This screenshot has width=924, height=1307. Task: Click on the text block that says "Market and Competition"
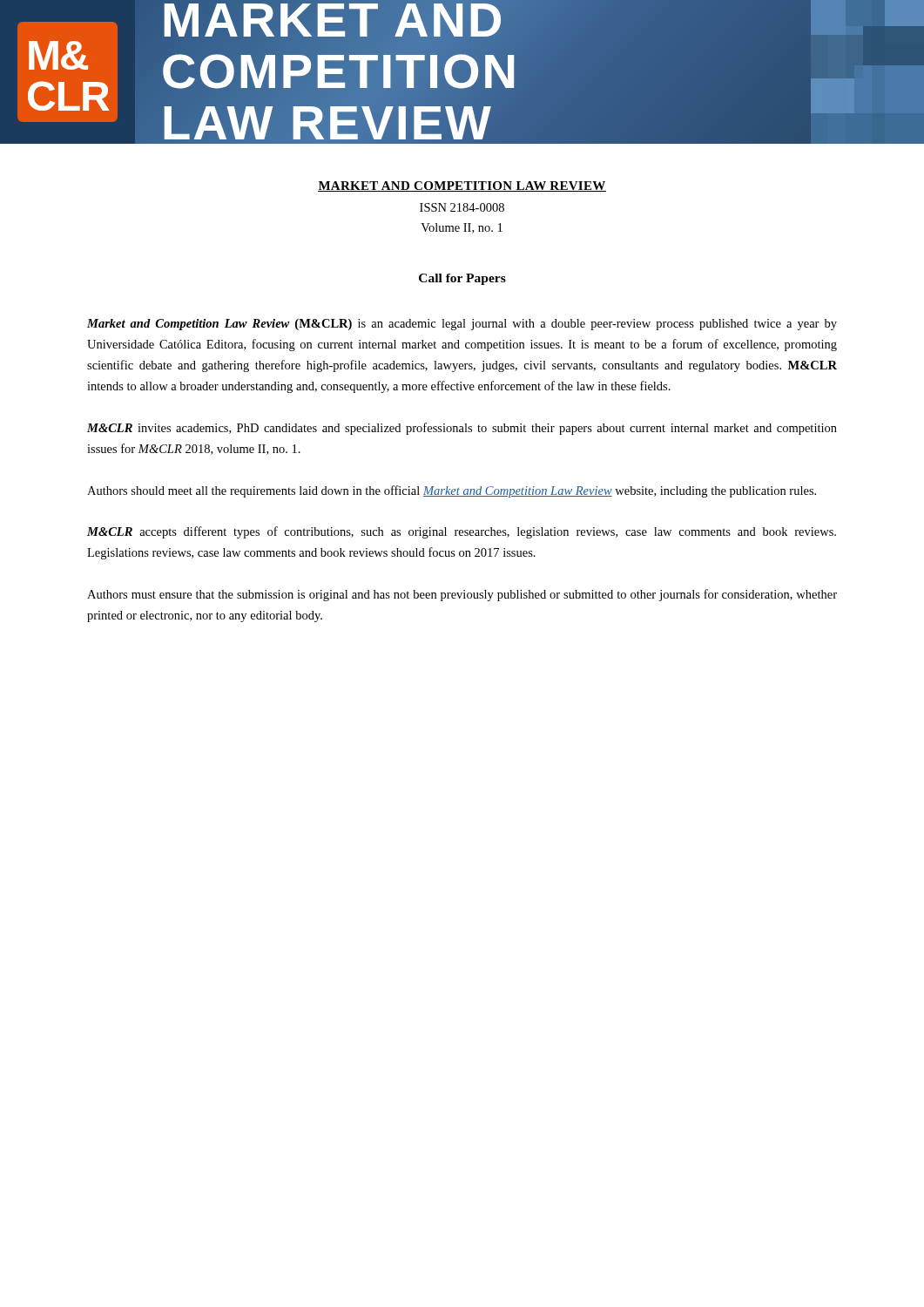pos(462,355)
